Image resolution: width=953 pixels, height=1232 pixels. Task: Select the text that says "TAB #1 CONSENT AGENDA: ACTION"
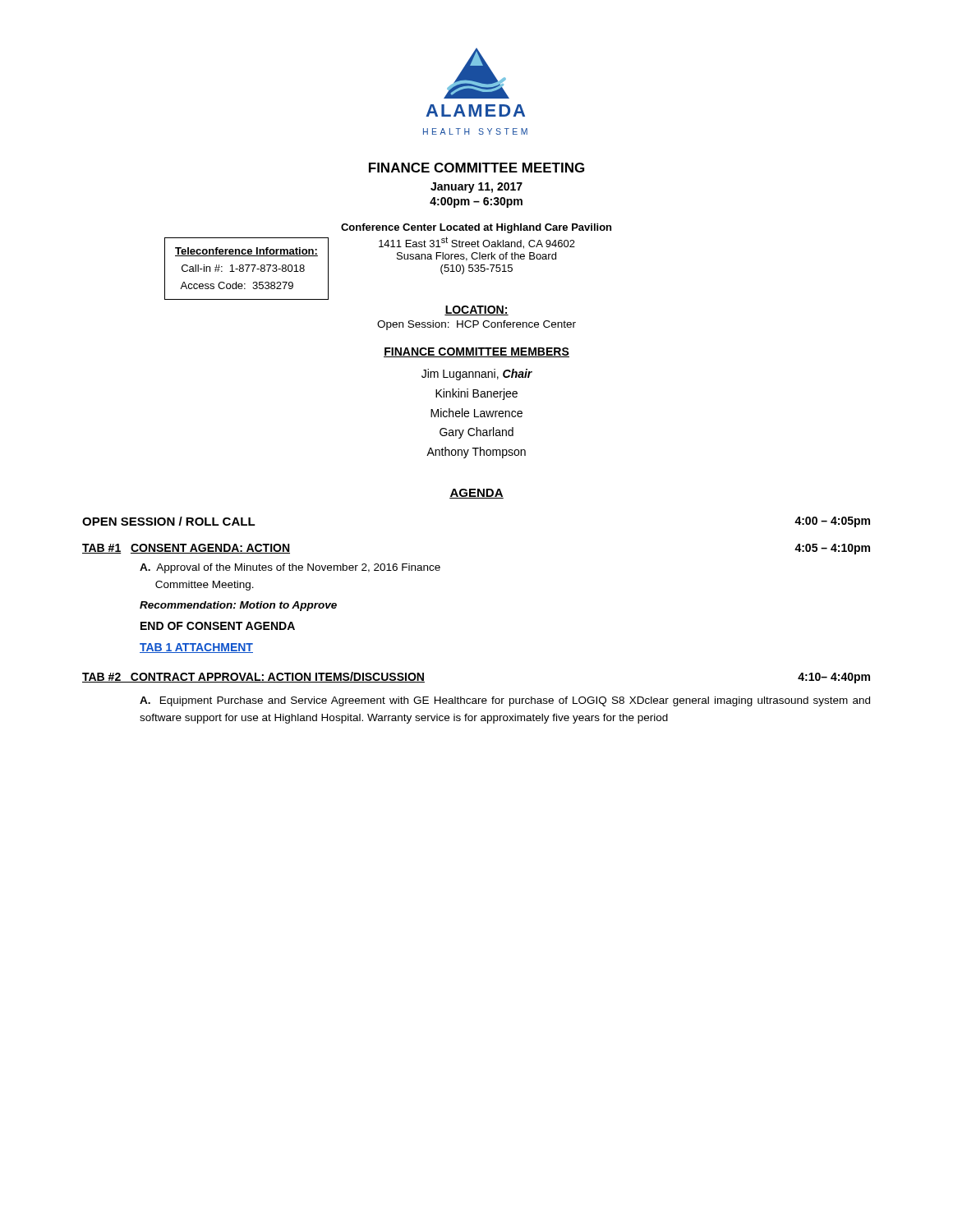click(186, 548)
